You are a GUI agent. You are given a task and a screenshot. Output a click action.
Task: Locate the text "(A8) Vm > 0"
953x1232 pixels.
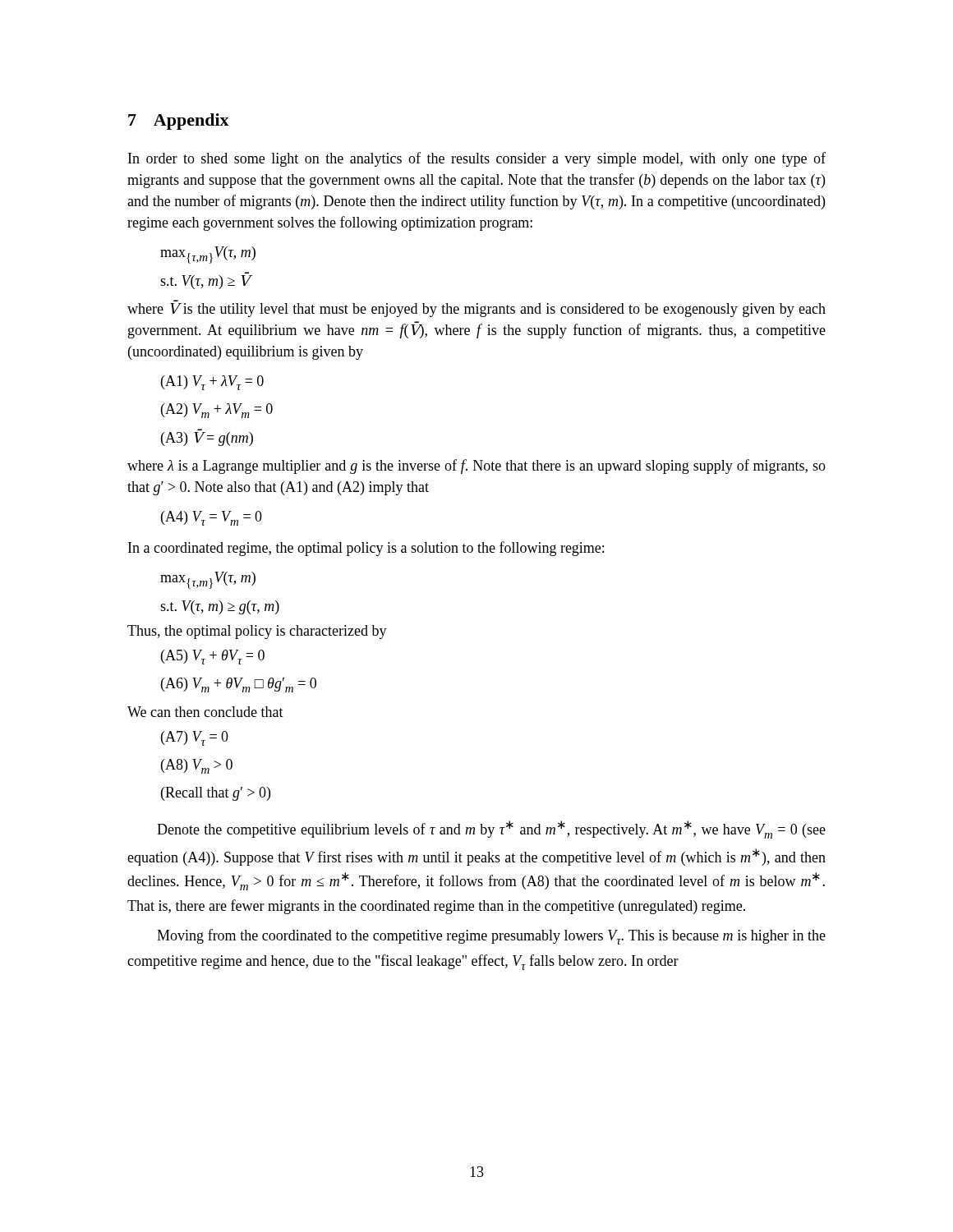197,766
